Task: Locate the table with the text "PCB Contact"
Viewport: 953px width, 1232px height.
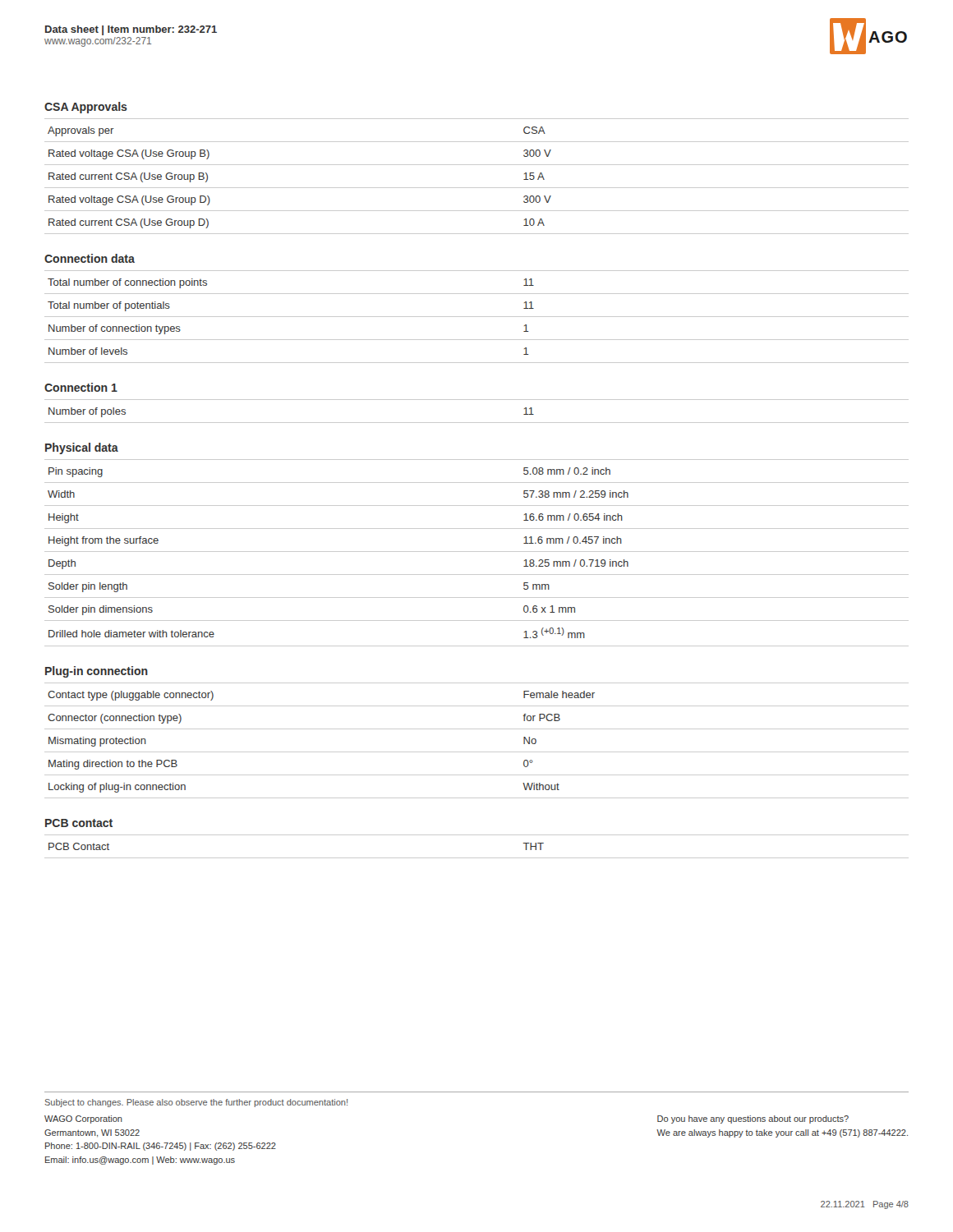Action: tap(476, 847)
